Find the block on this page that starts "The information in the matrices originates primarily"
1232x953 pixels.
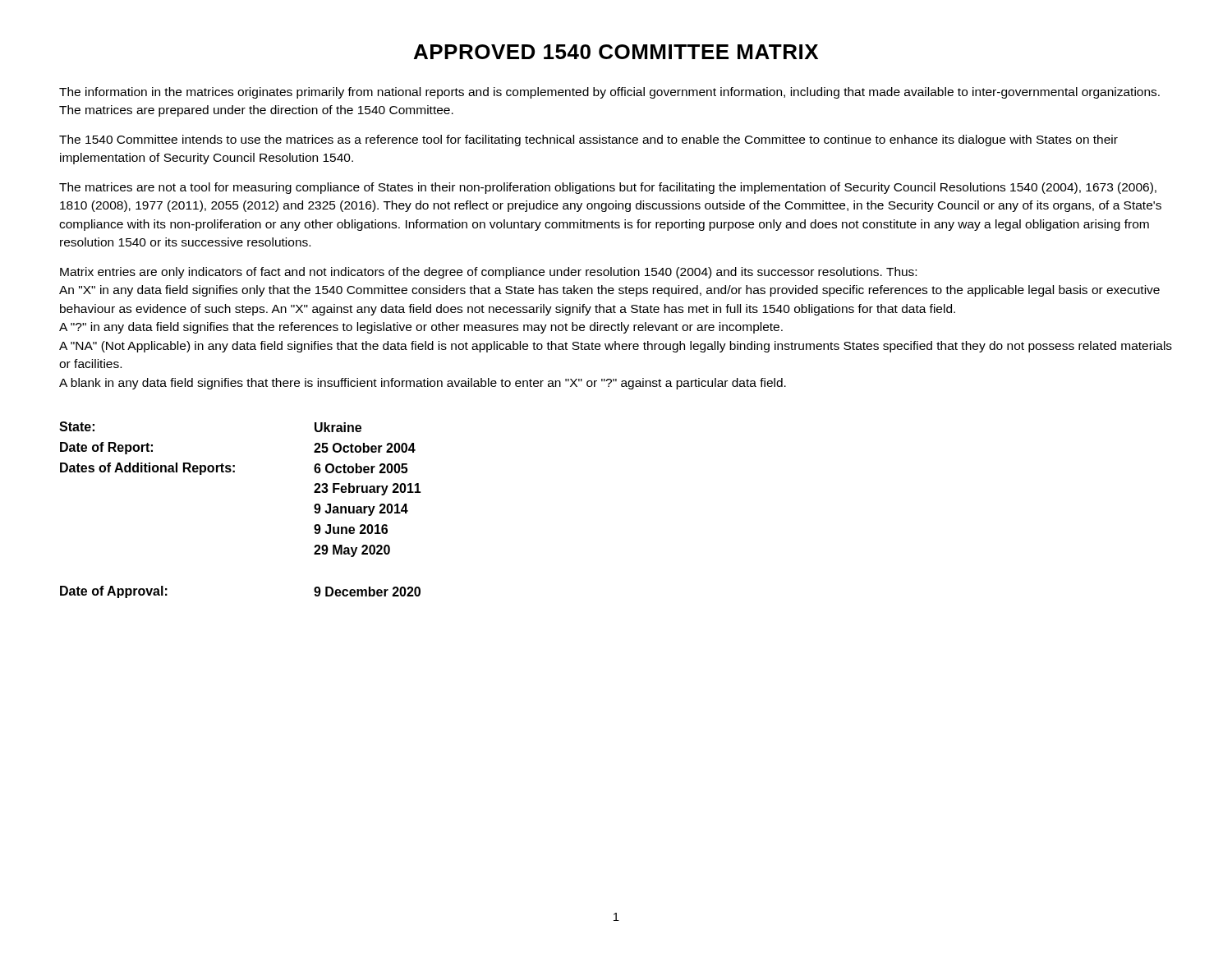[610, 101]
